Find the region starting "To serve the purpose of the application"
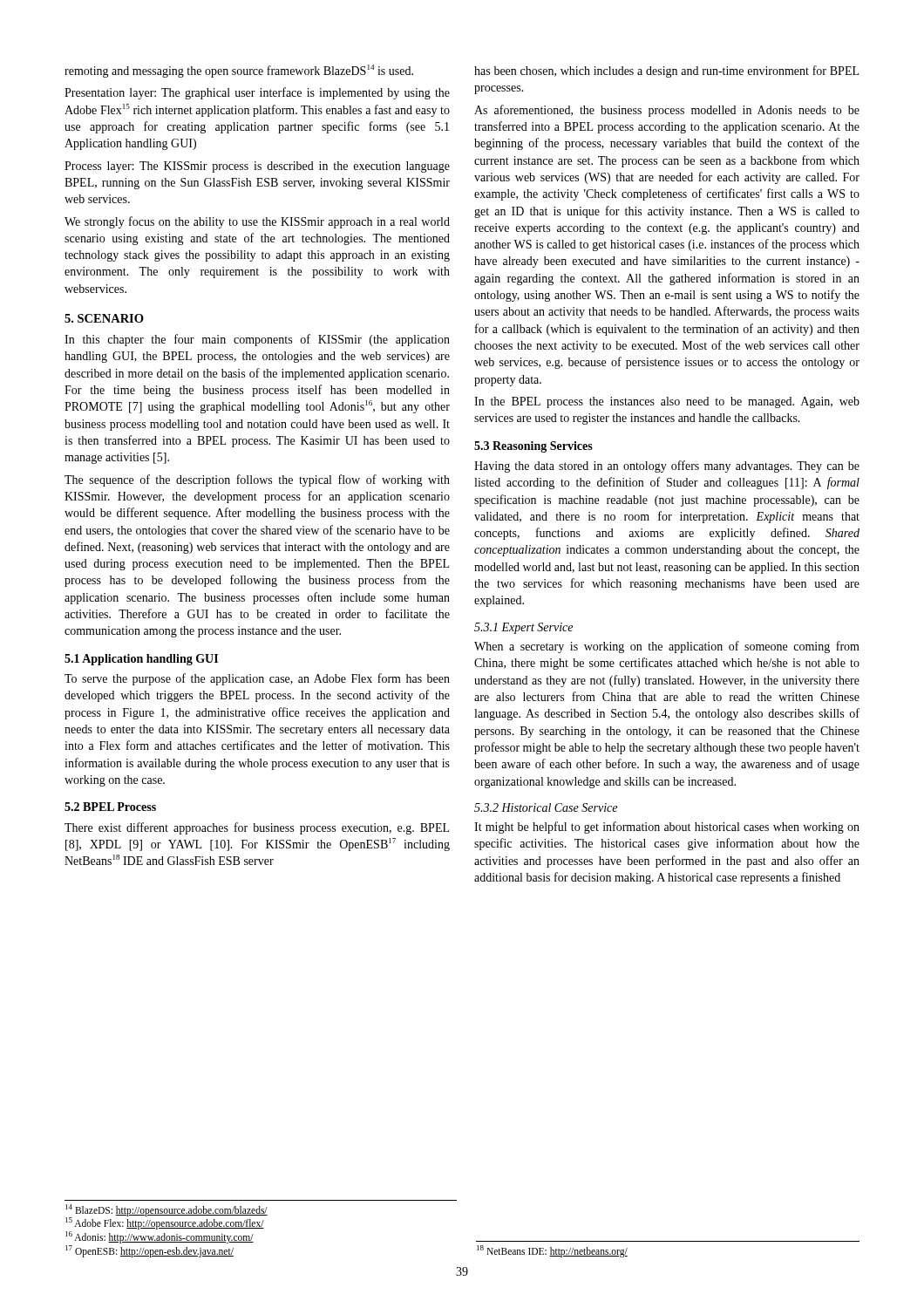 pyautogui.click(x=257, y=730)
